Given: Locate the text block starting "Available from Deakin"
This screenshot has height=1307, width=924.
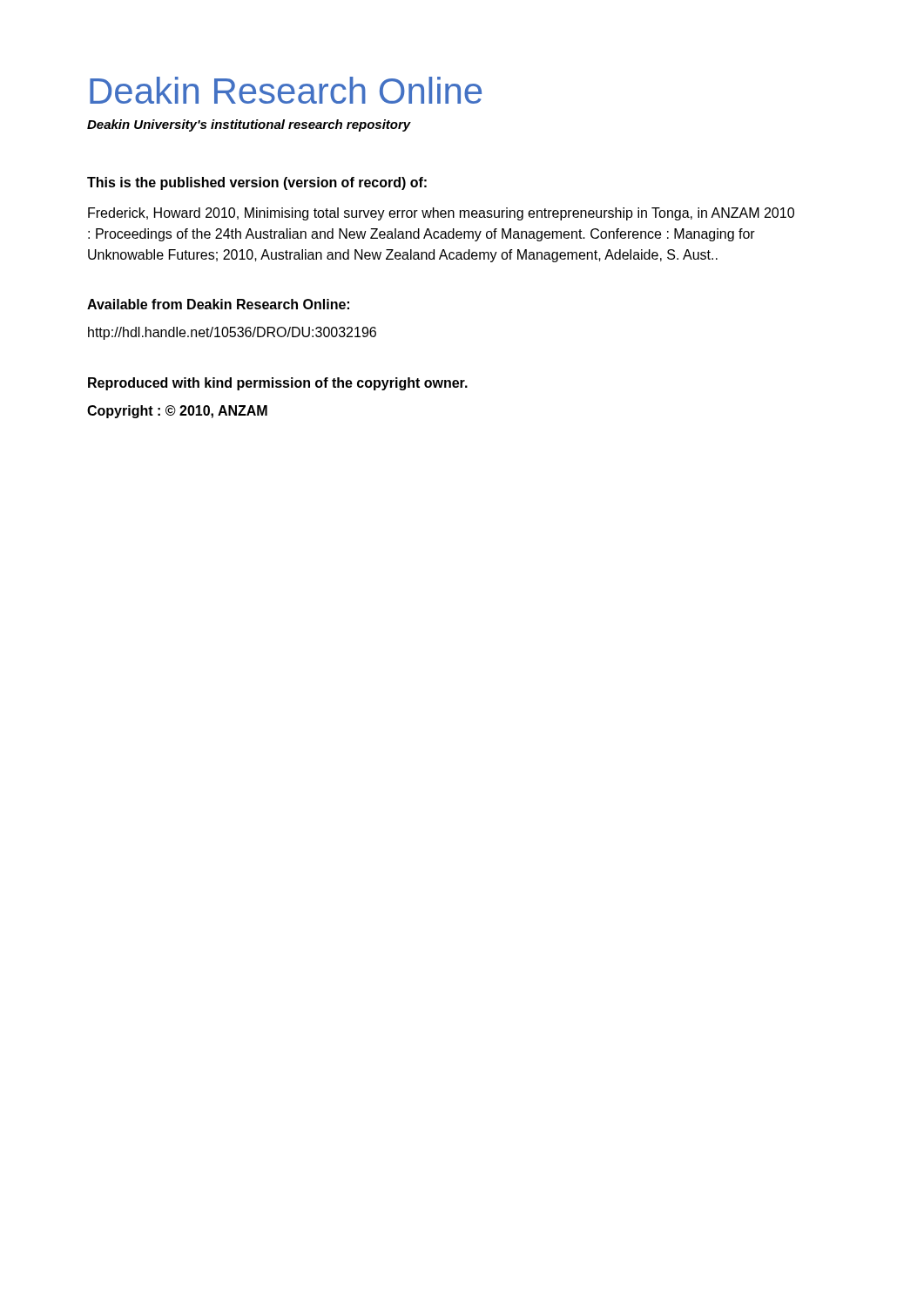Looking at the screenshot, I should tap(218, 304).
